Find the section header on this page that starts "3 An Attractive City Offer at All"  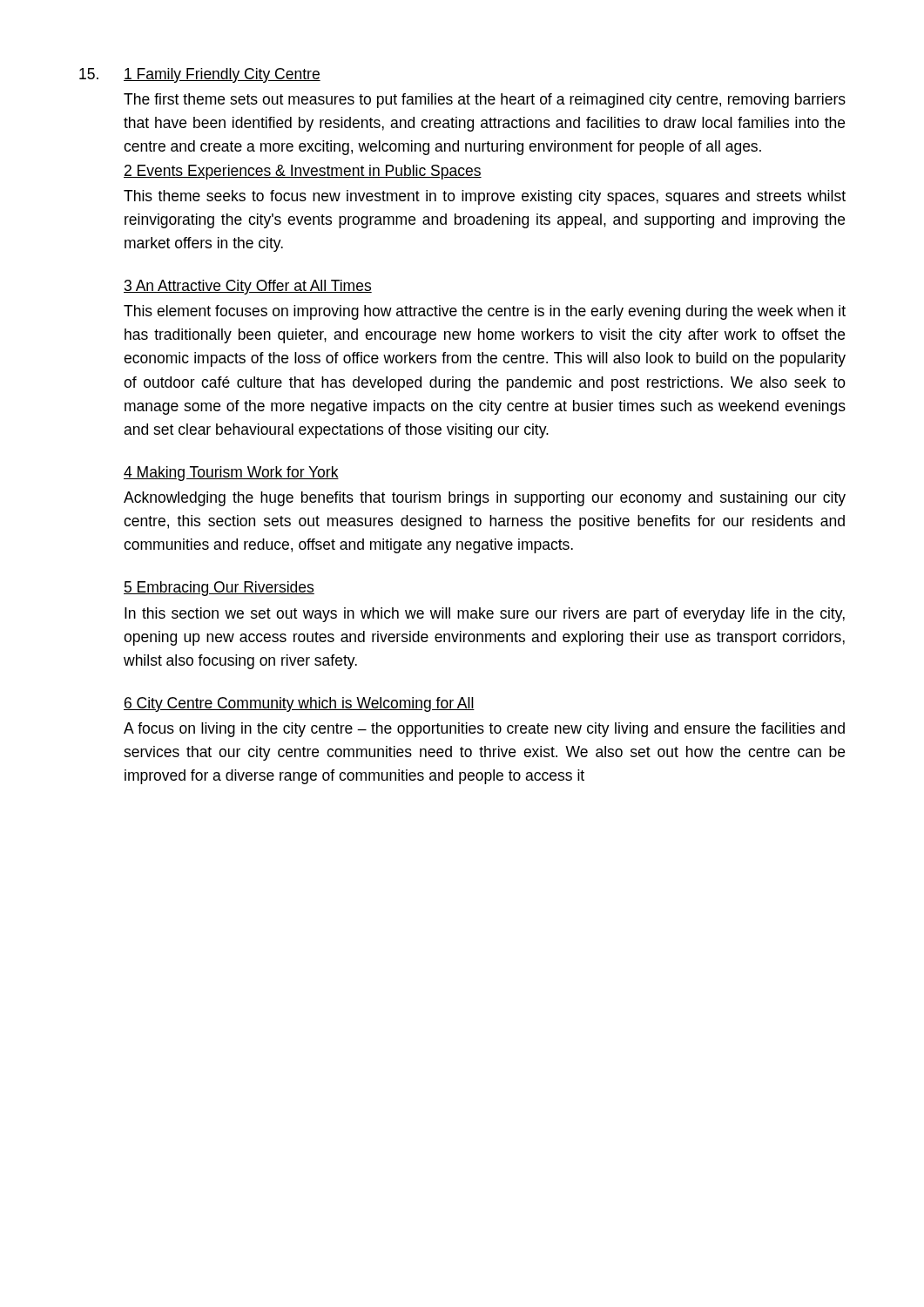click(x=248, y=286)
